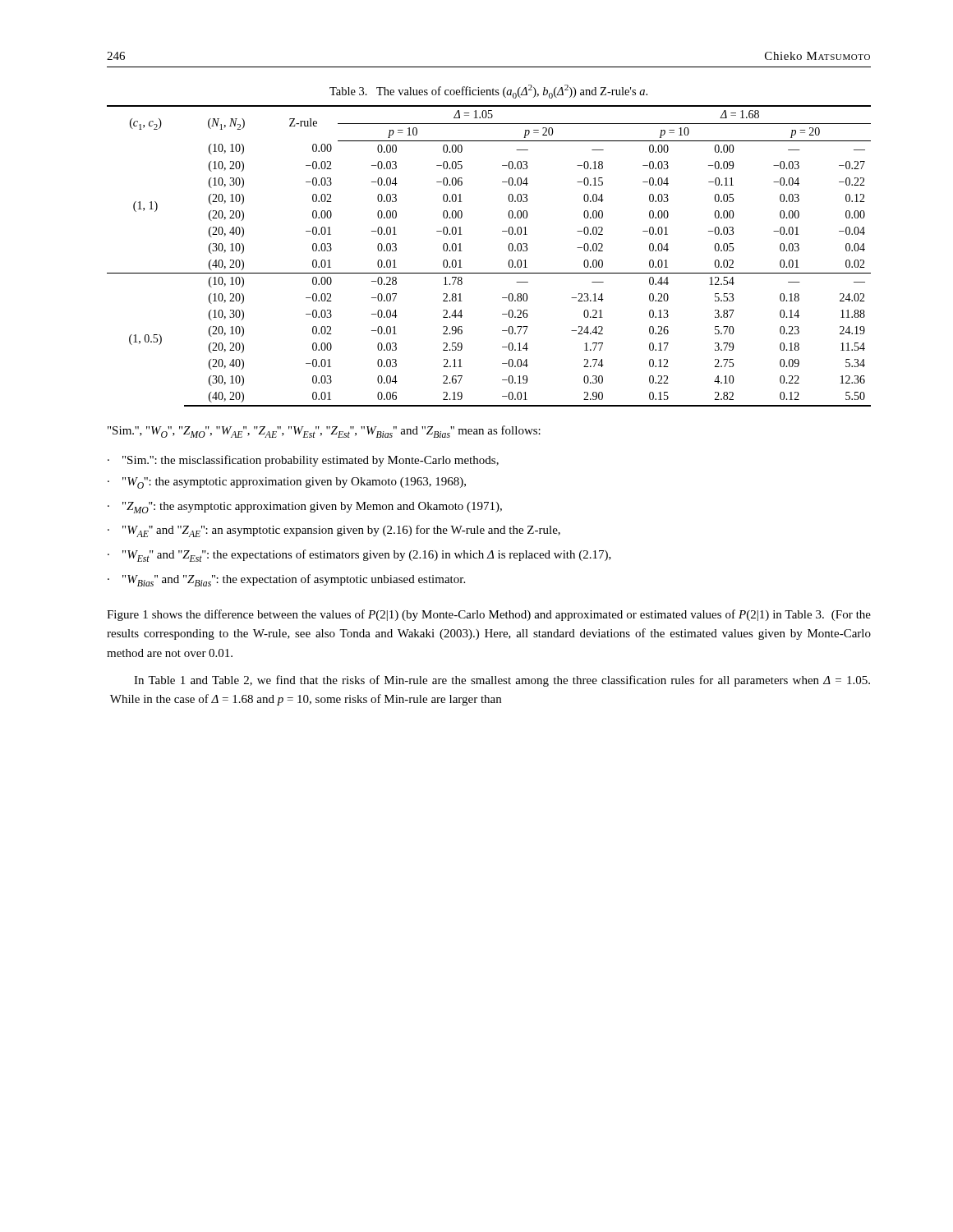Locate the text starting "Table 3. The"
This screenshot has width=953, height=1232.
[489, 91]
